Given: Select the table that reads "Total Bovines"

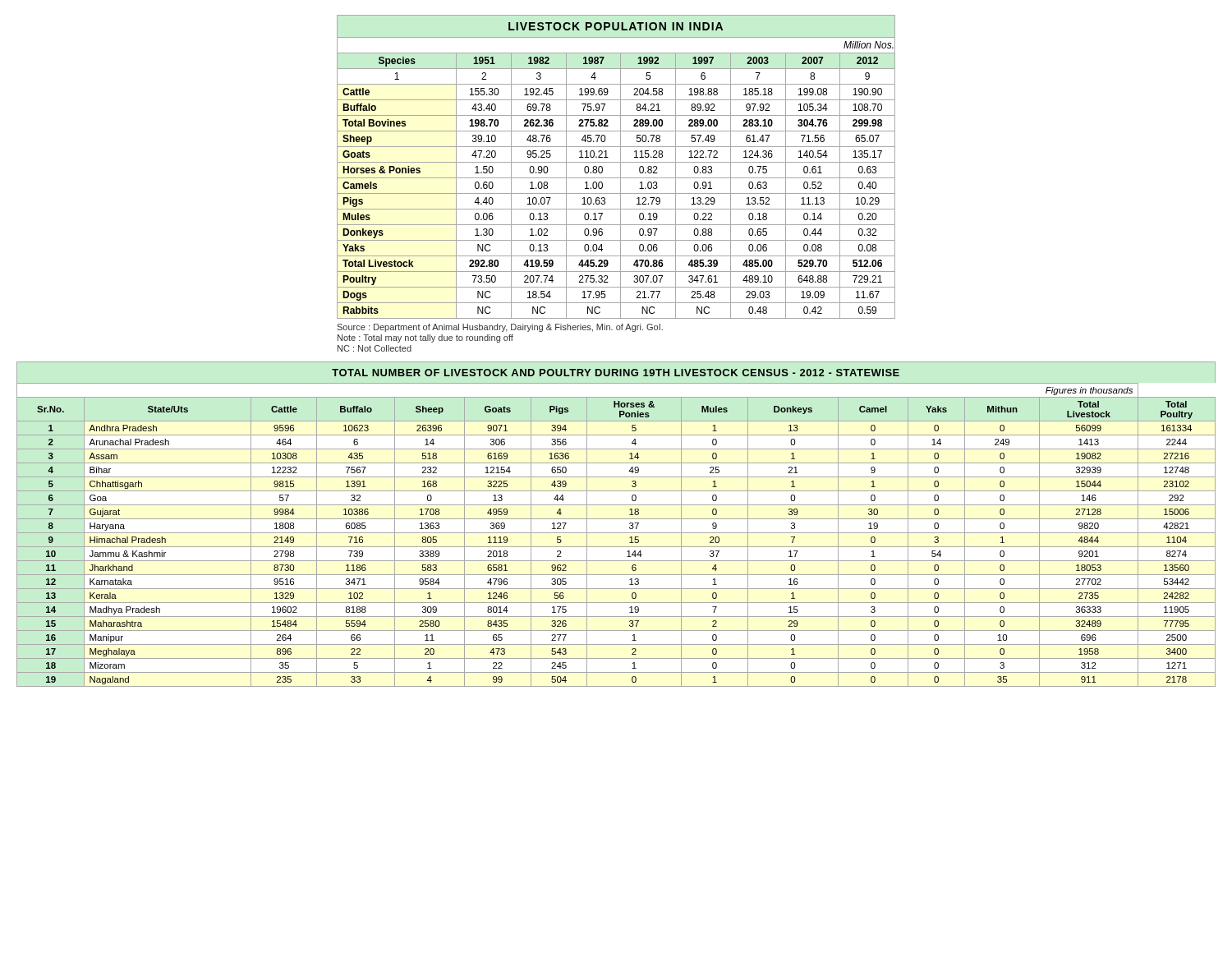Looking at the screenshot, I should point(616,178).
